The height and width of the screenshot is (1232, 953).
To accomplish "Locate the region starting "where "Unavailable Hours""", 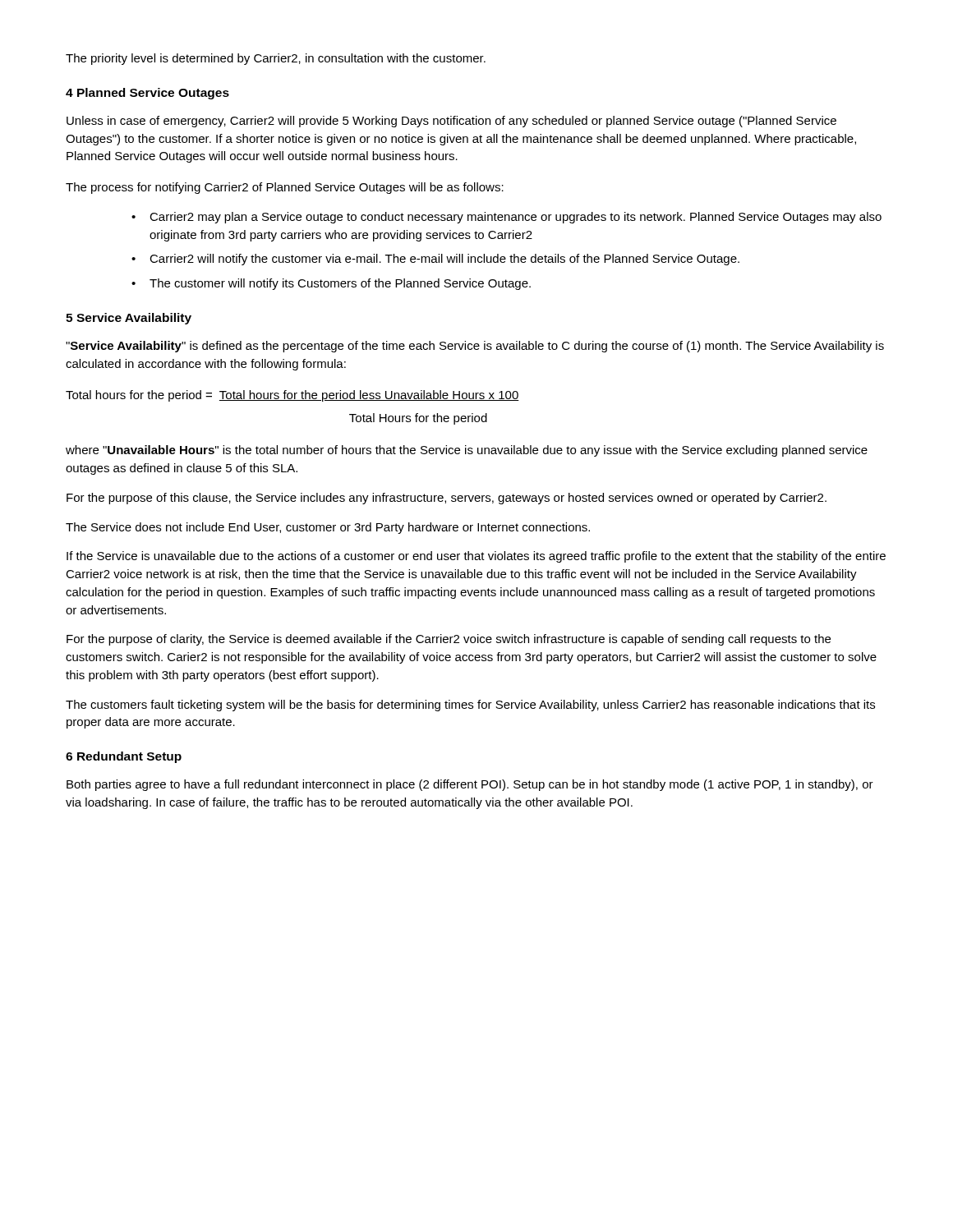I will pos(467,459).
